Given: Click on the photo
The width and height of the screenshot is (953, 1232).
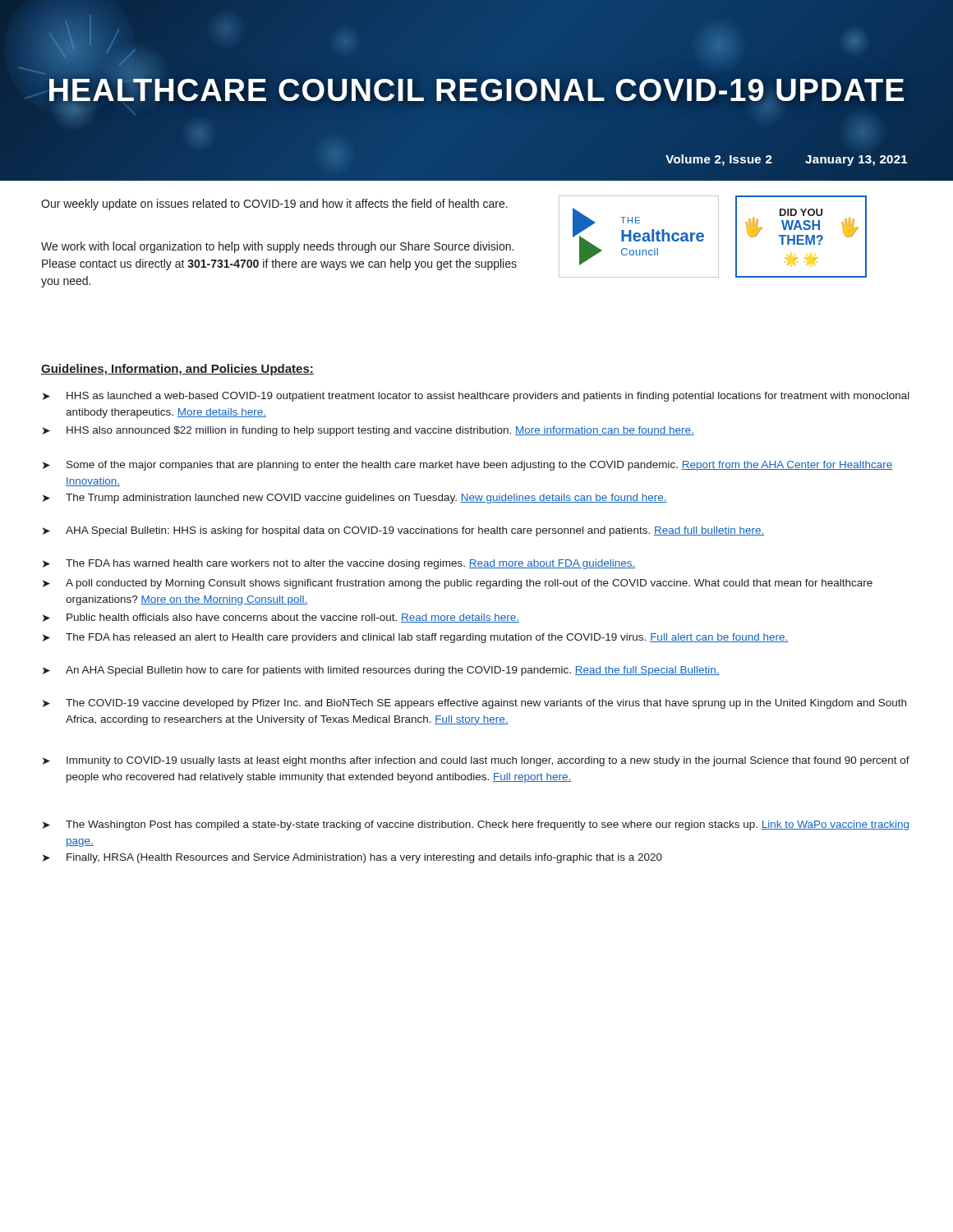Looking at the screenshot, I should coord(476,90).
